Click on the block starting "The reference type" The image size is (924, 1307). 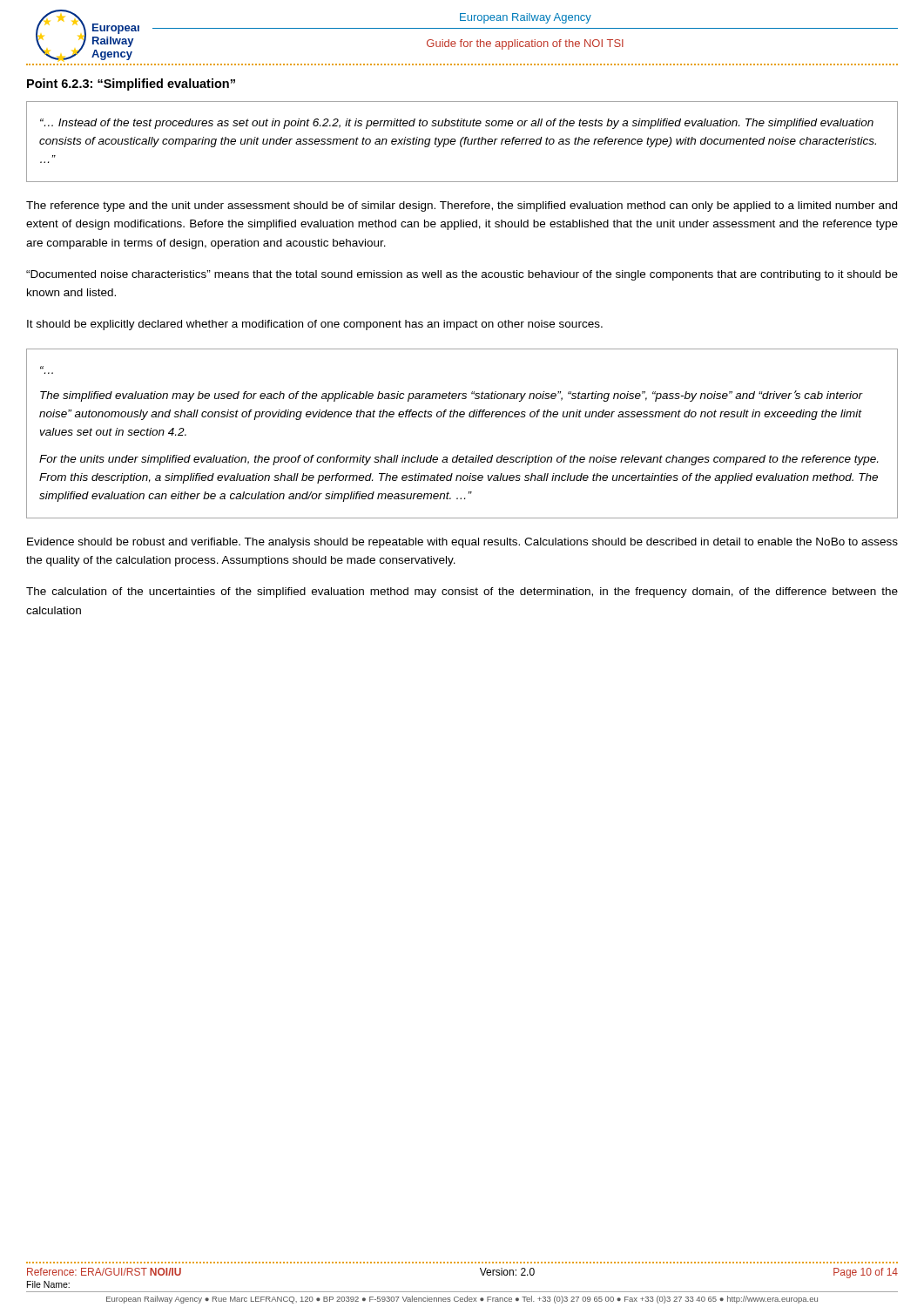(462, 224)
